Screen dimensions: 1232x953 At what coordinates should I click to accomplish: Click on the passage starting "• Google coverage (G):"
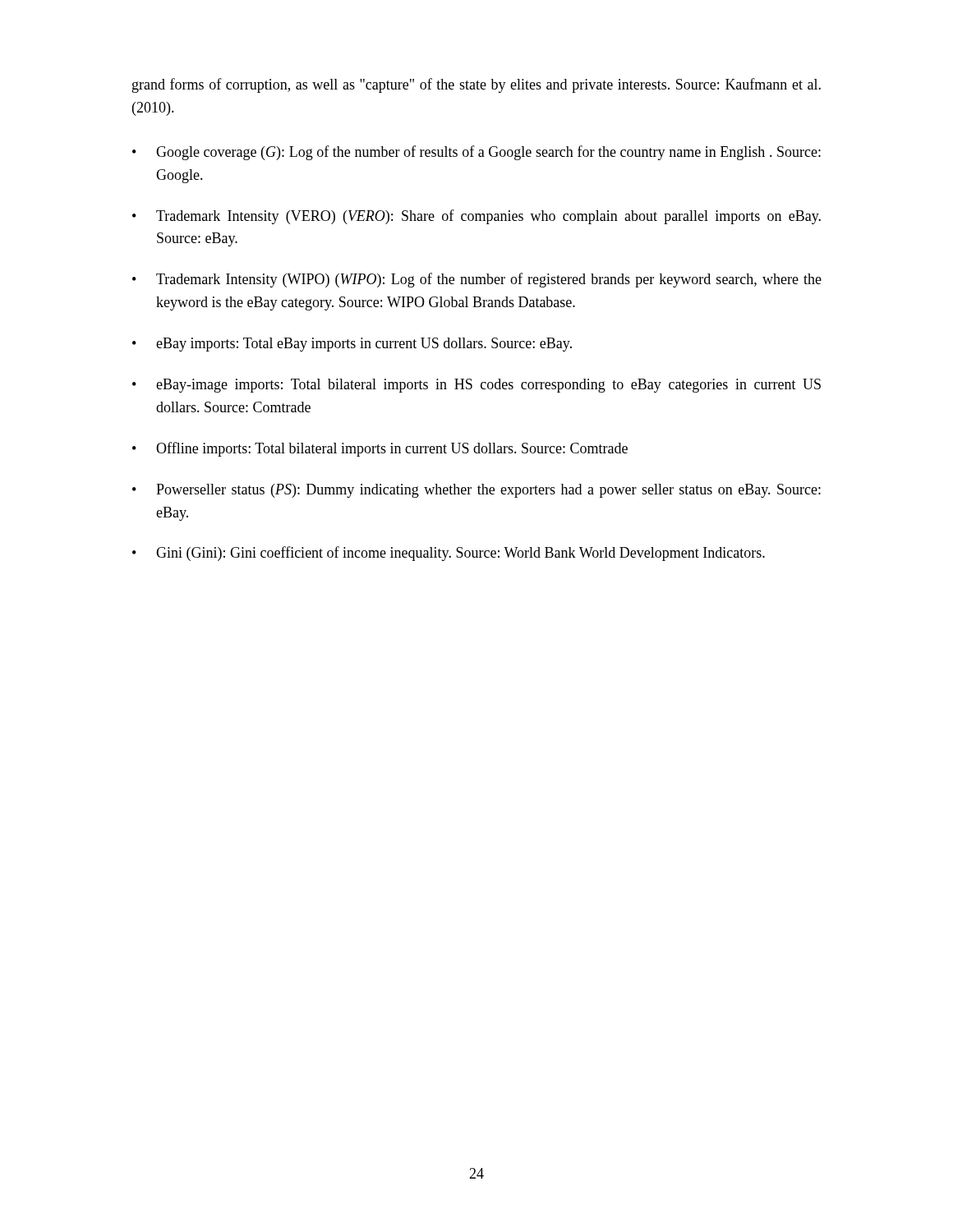476,164
